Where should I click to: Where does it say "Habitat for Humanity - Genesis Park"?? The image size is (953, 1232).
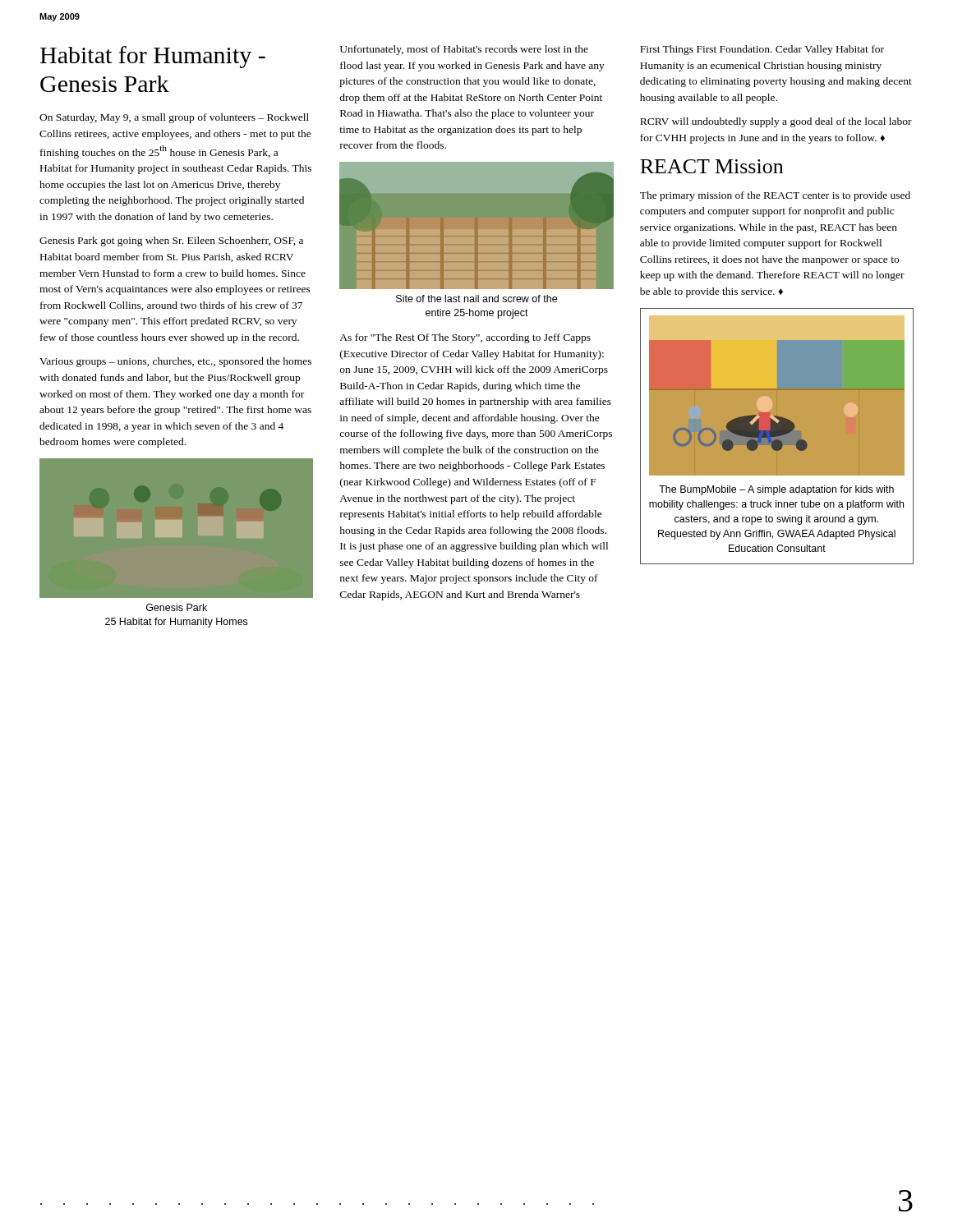pos(176,69)
